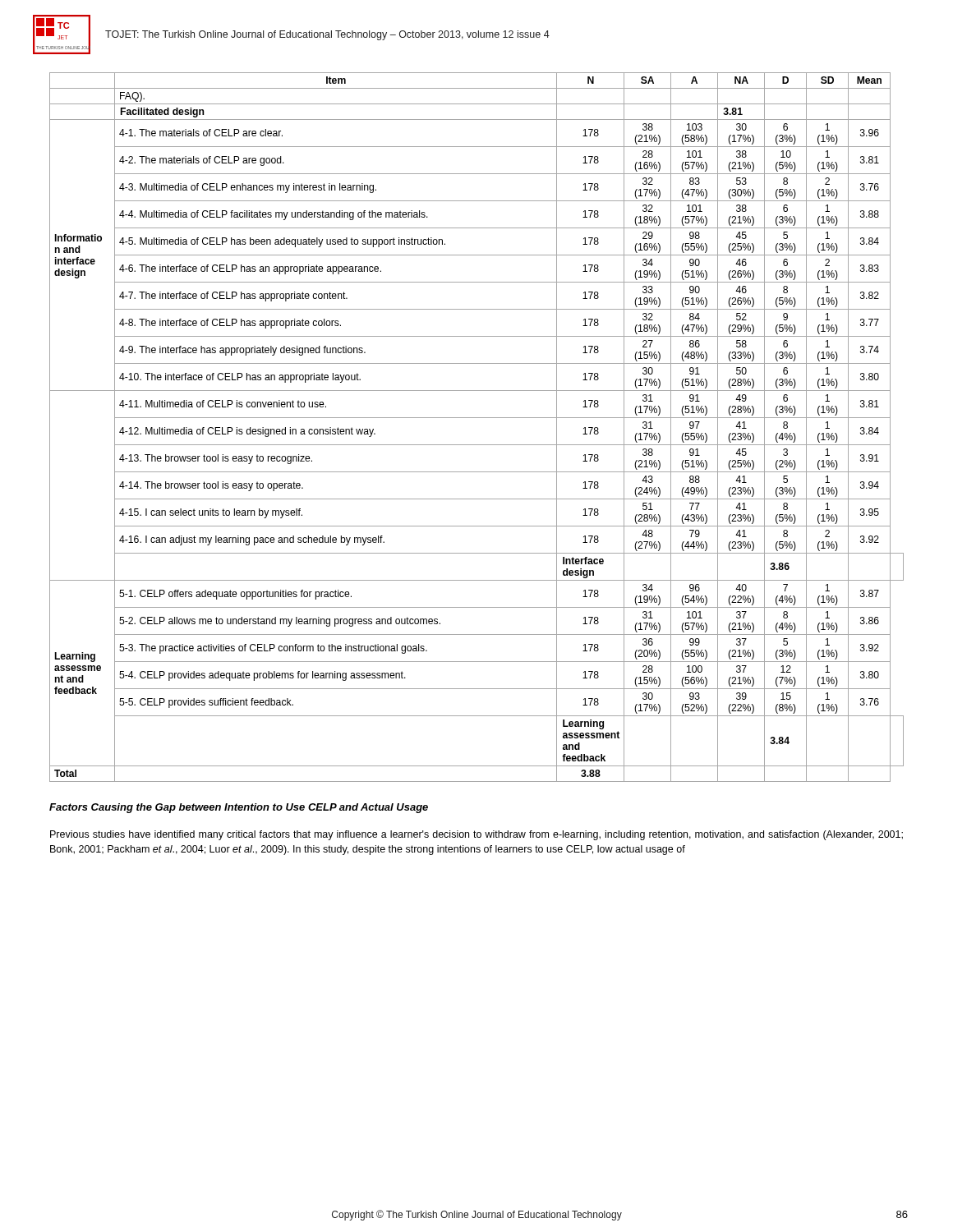
Task: Click on the text block starting "Previous studies have identified"
Action: pos(476,842)
